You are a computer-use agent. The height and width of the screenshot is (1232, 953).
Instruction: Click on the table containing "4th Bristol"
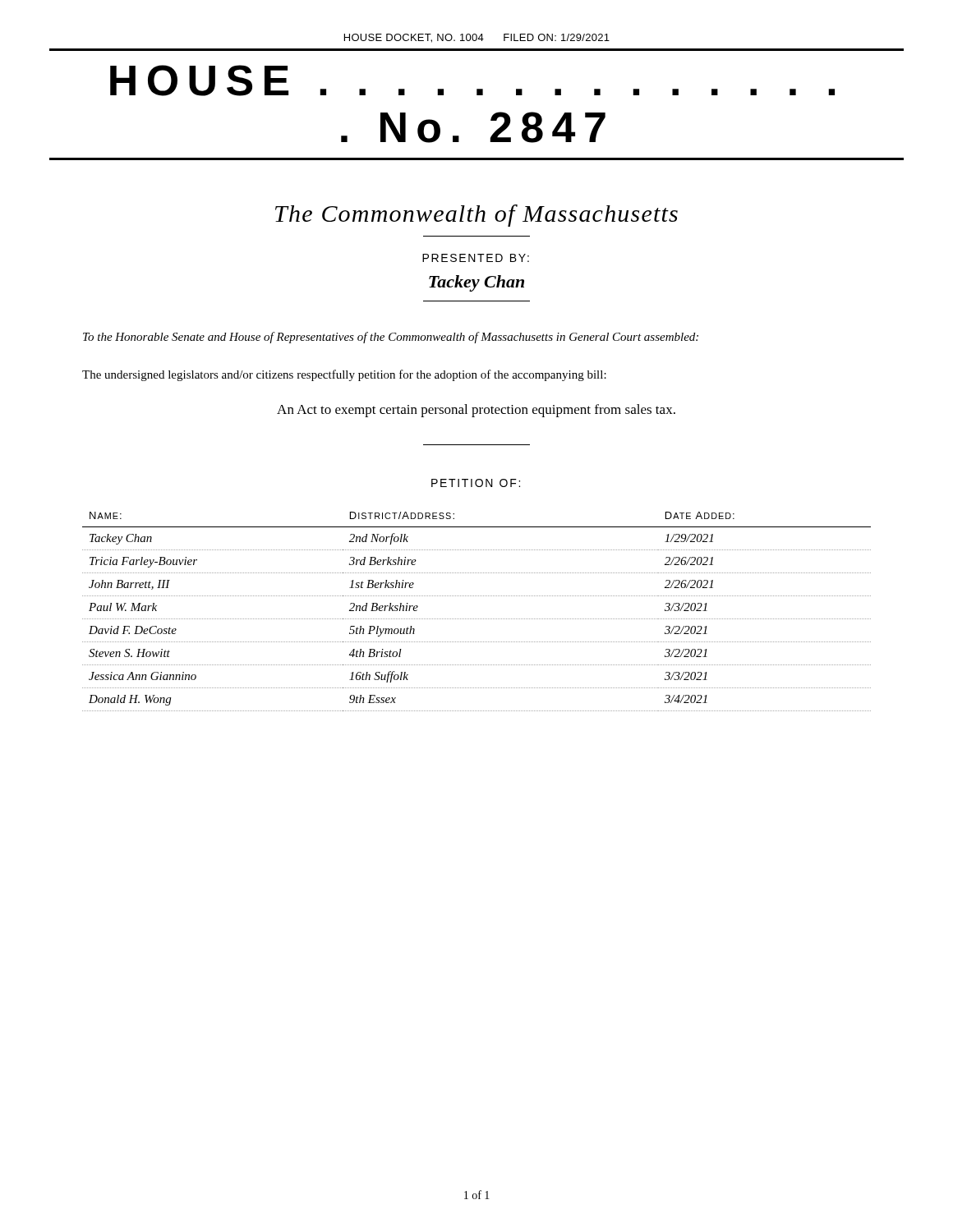click(476, 608)
